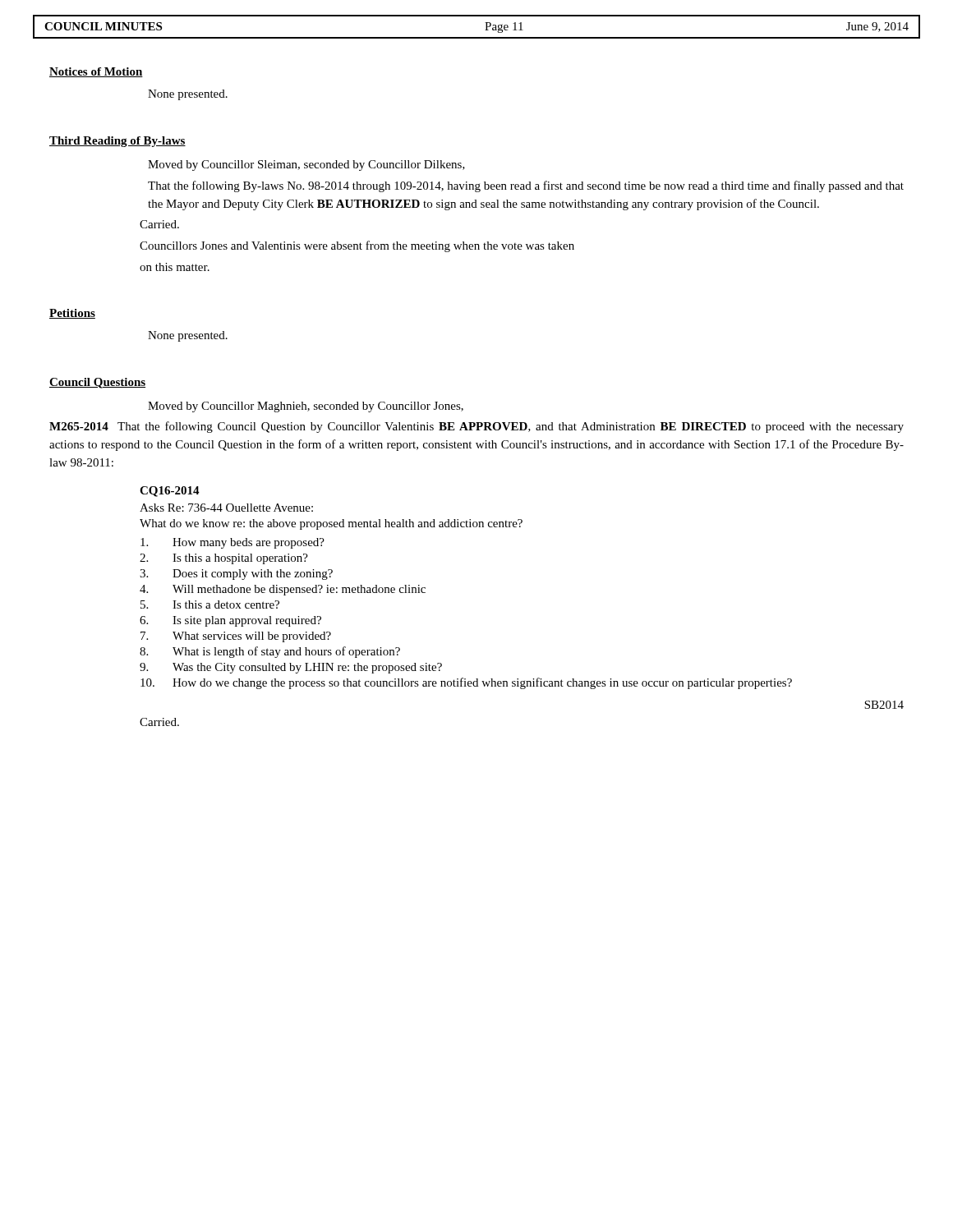Navigate to the region starting "4. Will methadone be"

click(x=283, y=590)
